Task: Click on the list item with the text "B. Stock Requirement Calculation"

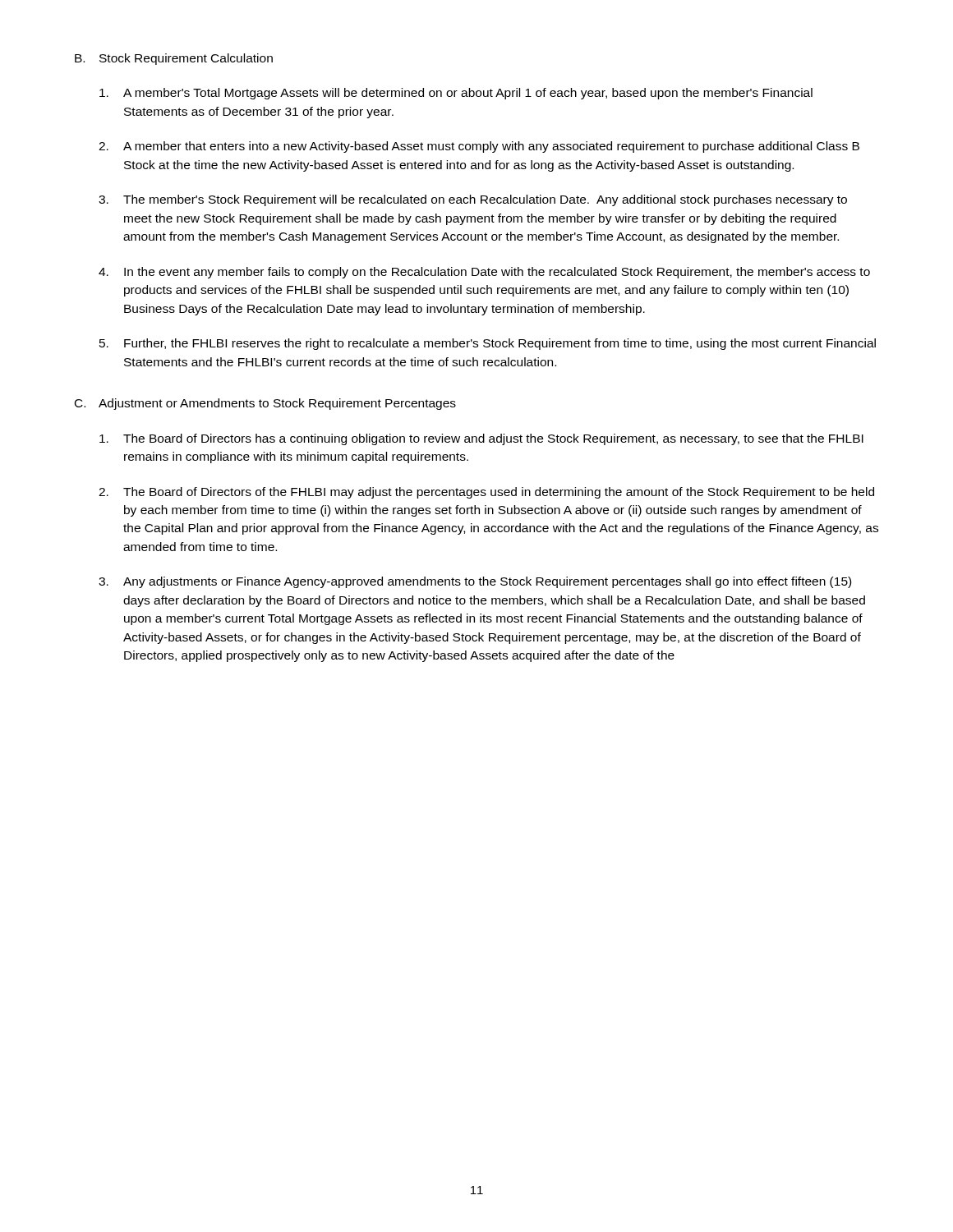Action: coord(174,59)
